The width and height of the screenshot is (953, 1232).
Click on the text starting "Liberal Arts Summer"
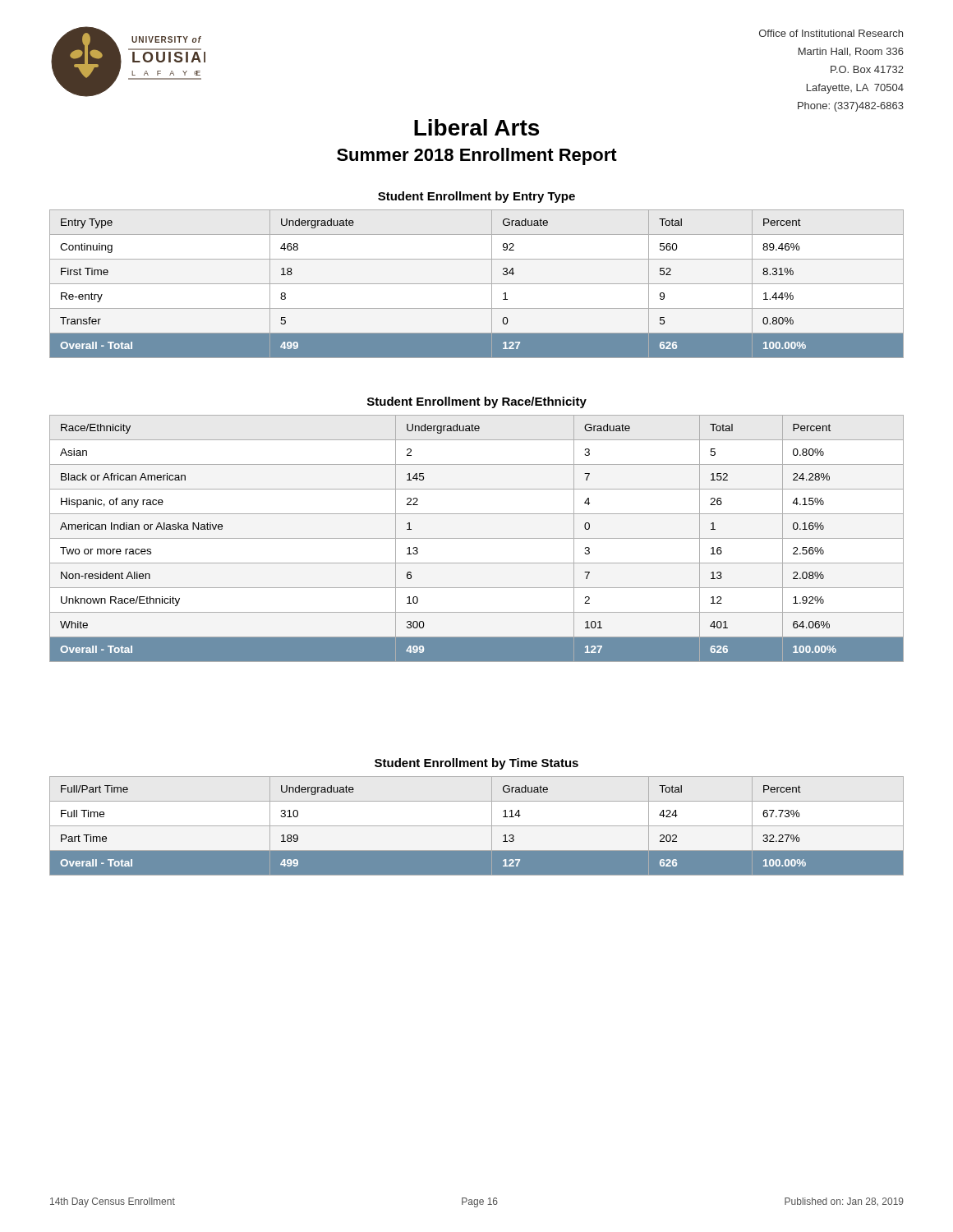point(476,140)
